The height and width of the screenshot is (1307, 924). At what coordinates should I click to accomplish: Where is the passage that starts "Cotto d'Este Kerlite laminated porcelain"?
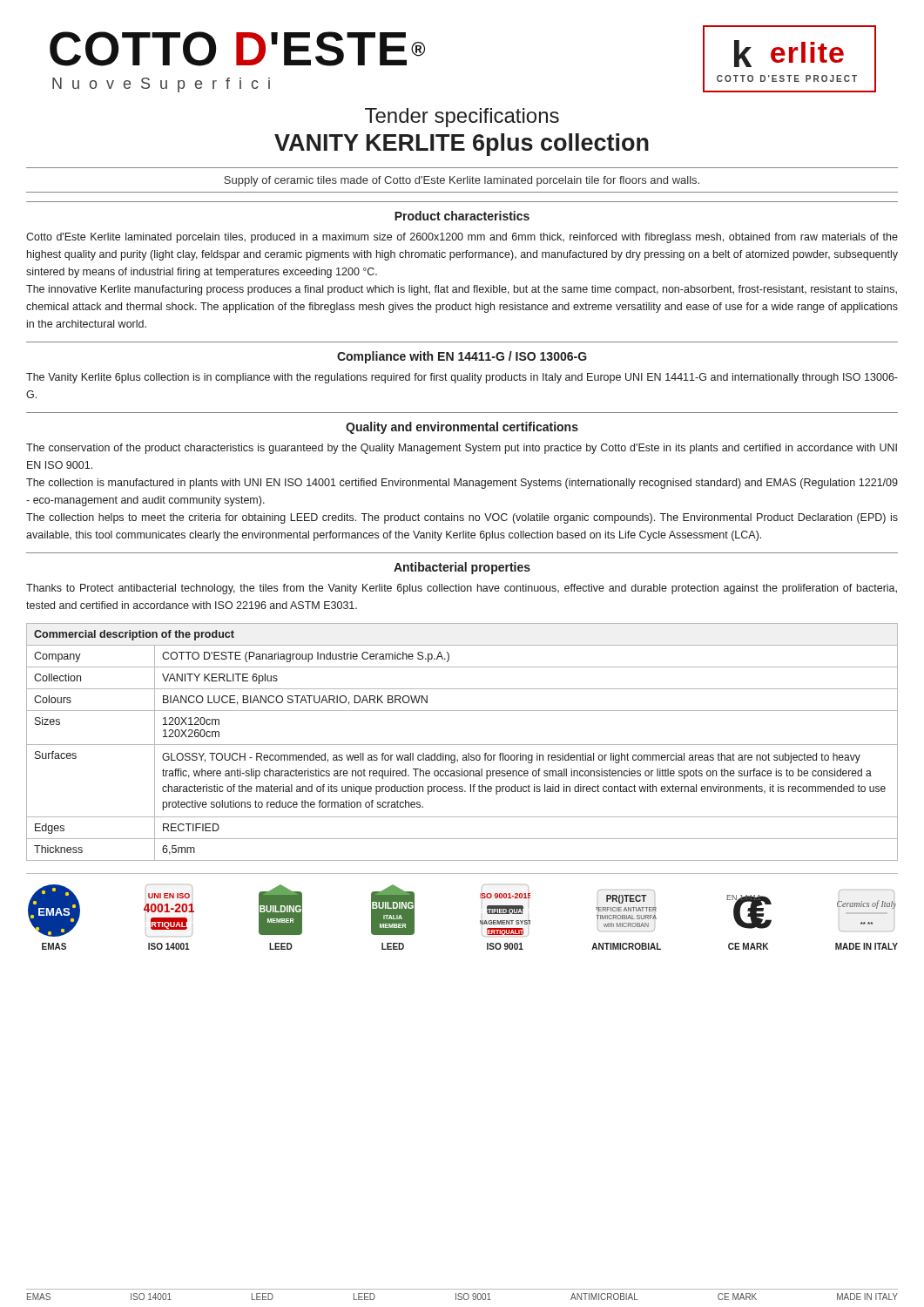point(462,280)
